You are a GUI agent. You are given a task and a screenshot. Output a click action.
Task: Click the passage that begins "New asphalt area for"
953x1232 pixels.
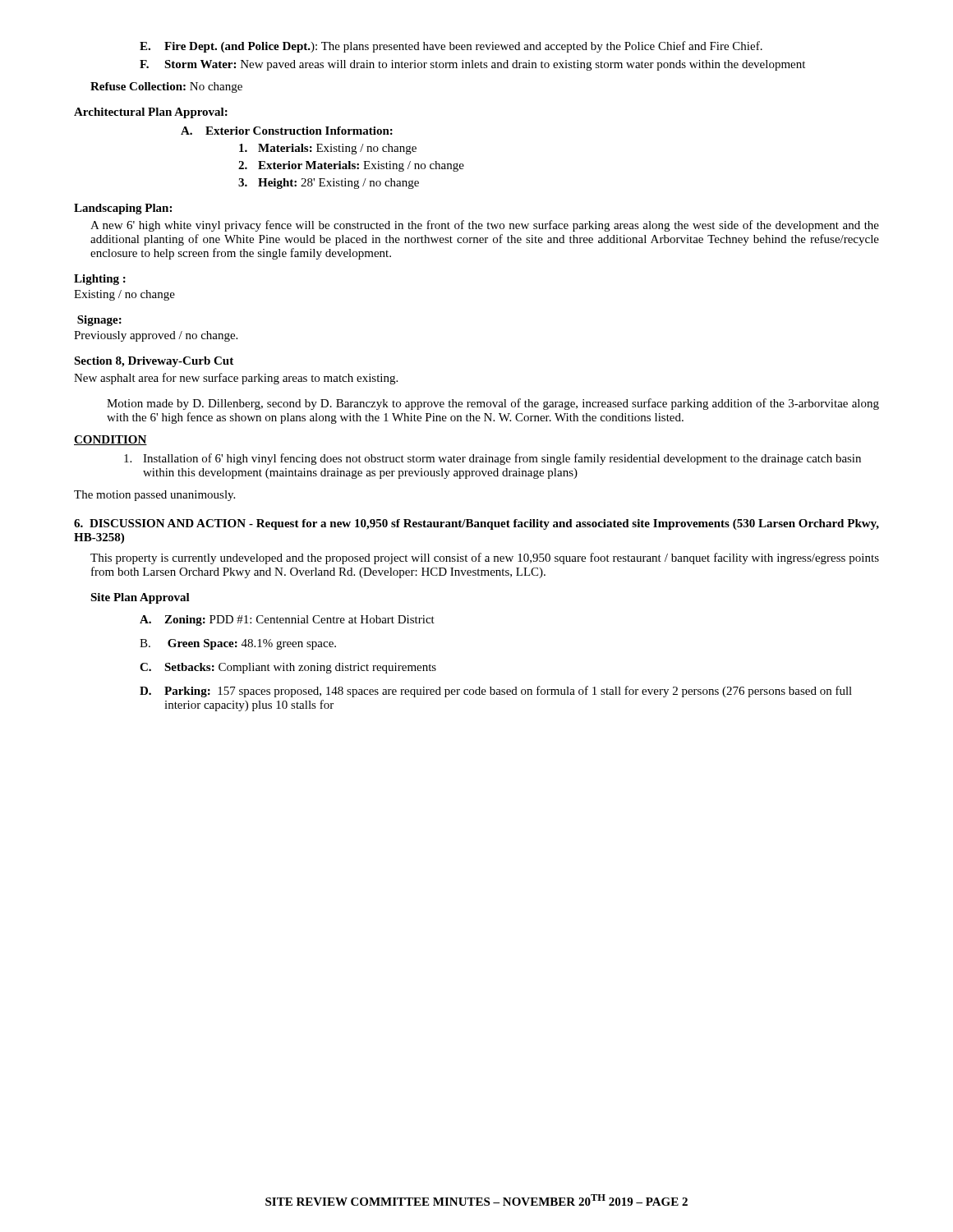pos(236,378)
